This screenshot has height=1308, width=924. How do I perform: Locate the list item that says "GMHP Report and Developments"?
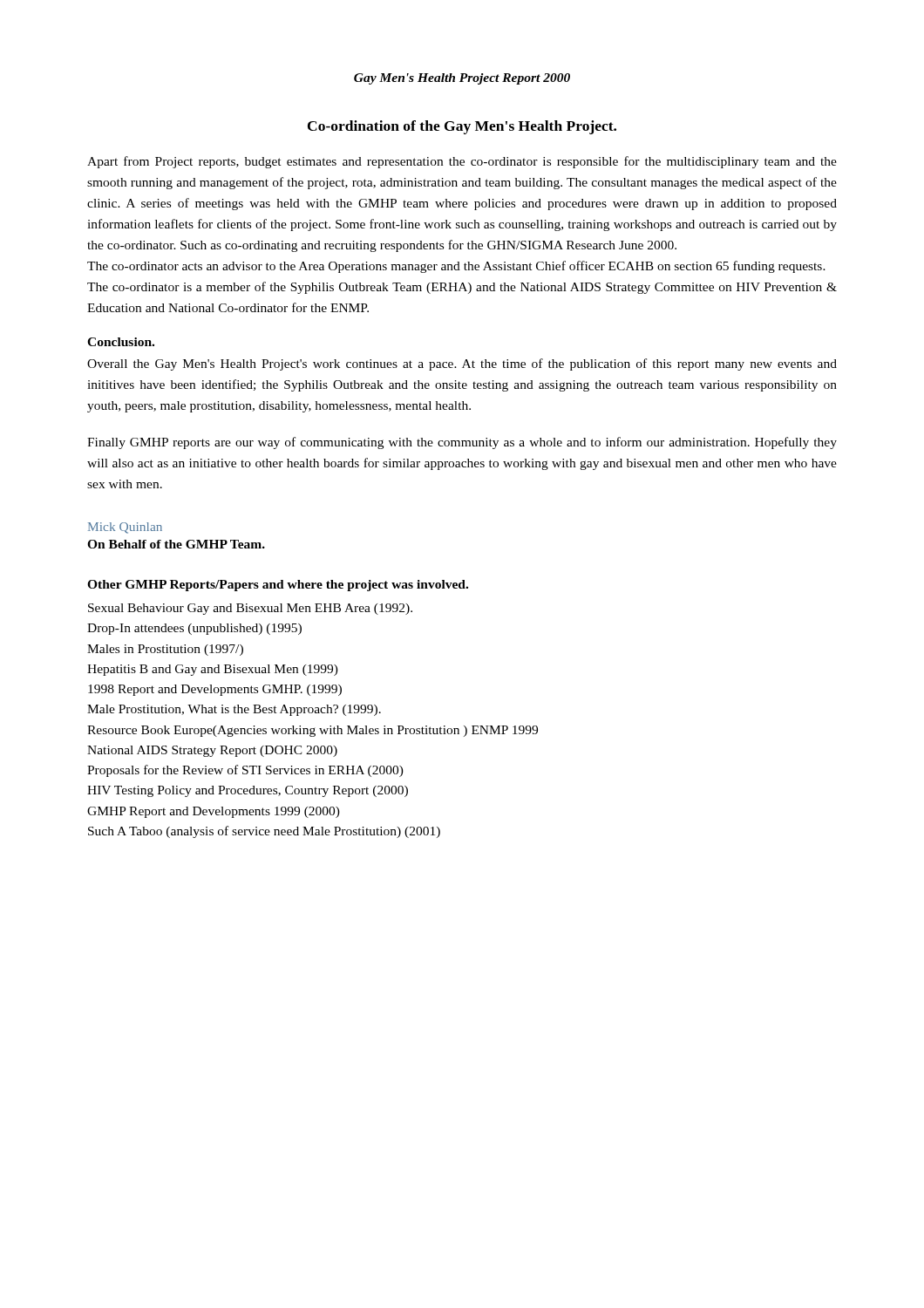click(x=214, y=810)
